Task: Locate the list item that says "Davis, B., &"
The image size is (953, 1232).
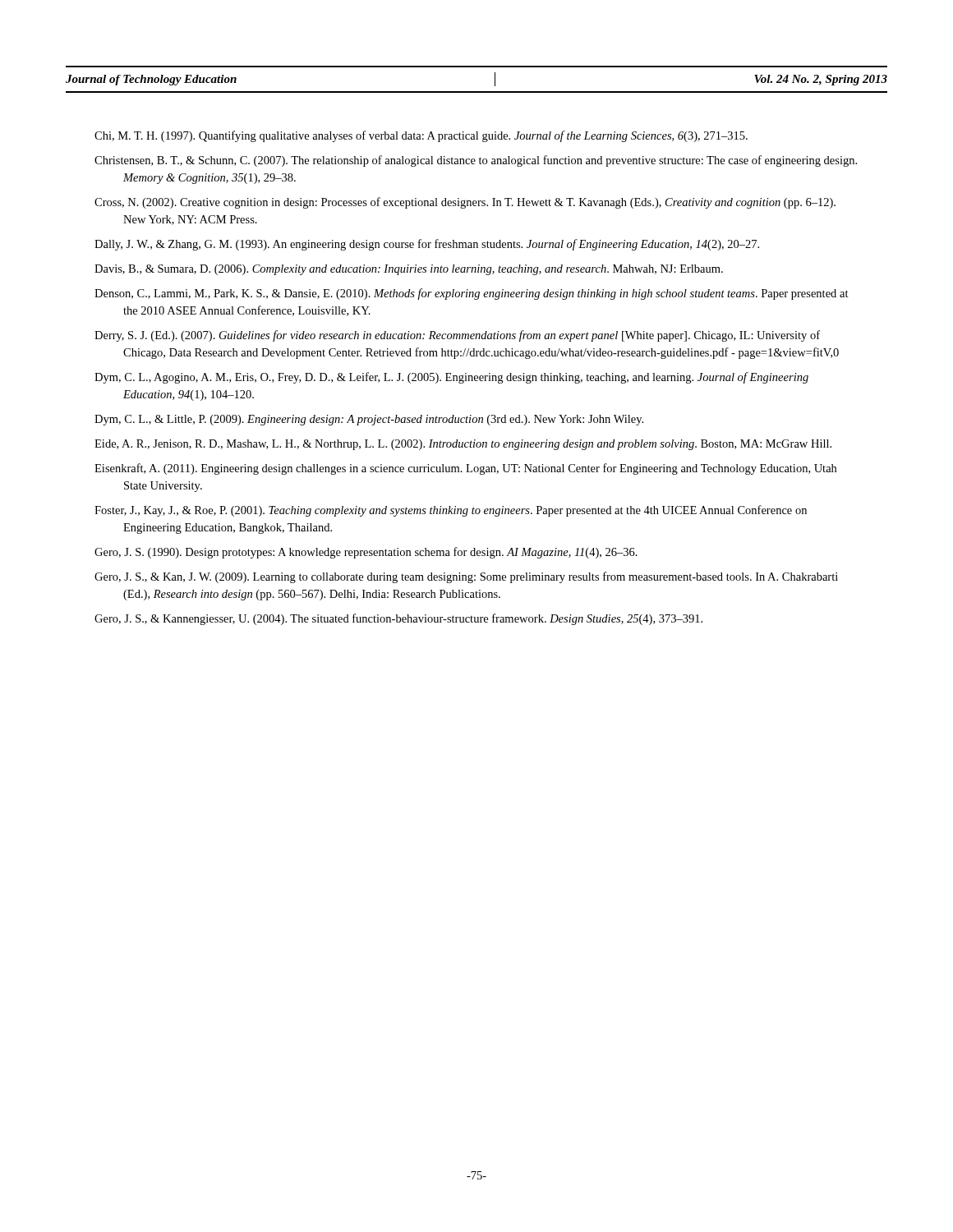Action: point(409,269)
